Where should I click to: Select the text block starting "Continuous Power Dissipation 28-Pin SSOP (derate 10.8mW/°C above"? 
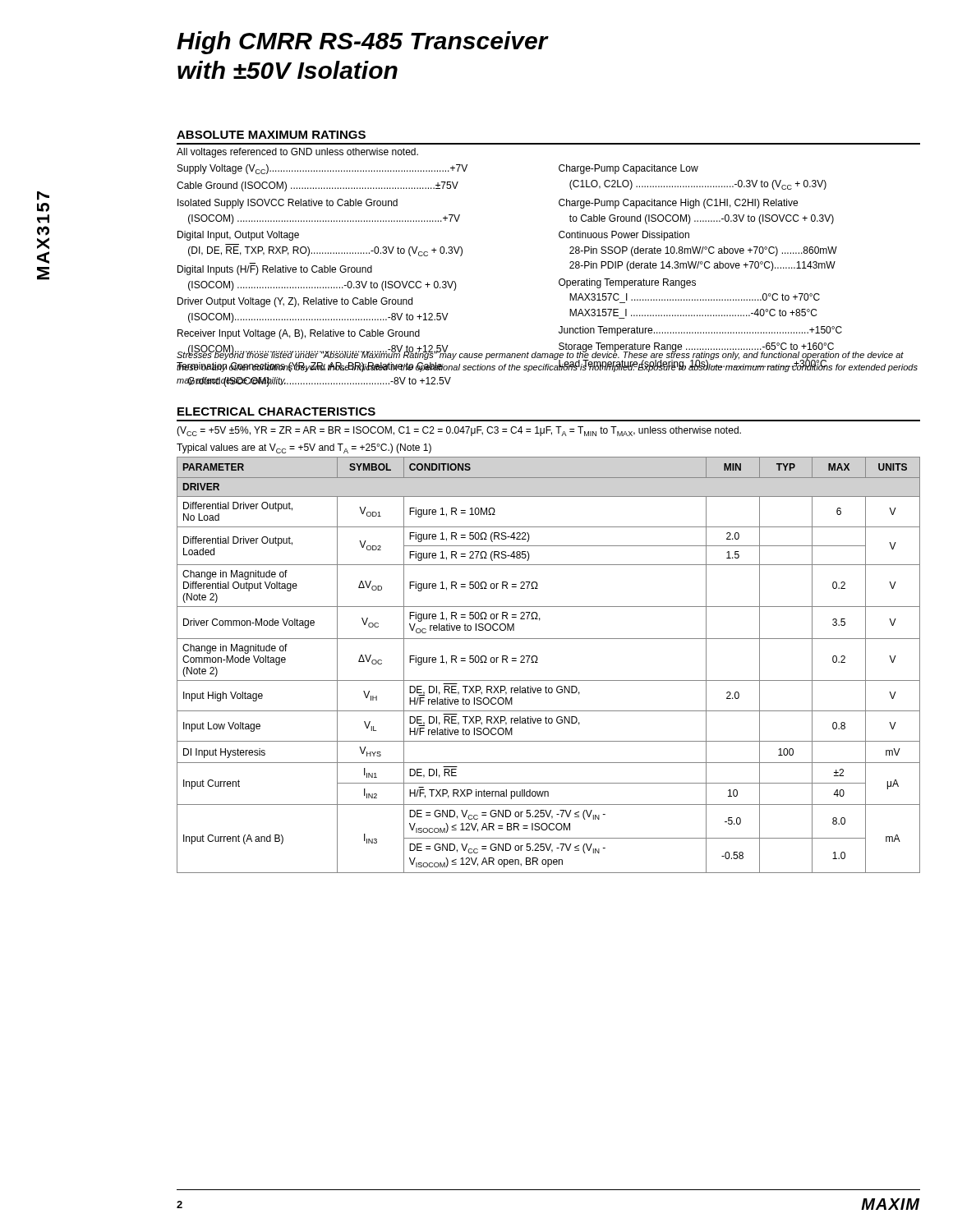click(698, 250)
